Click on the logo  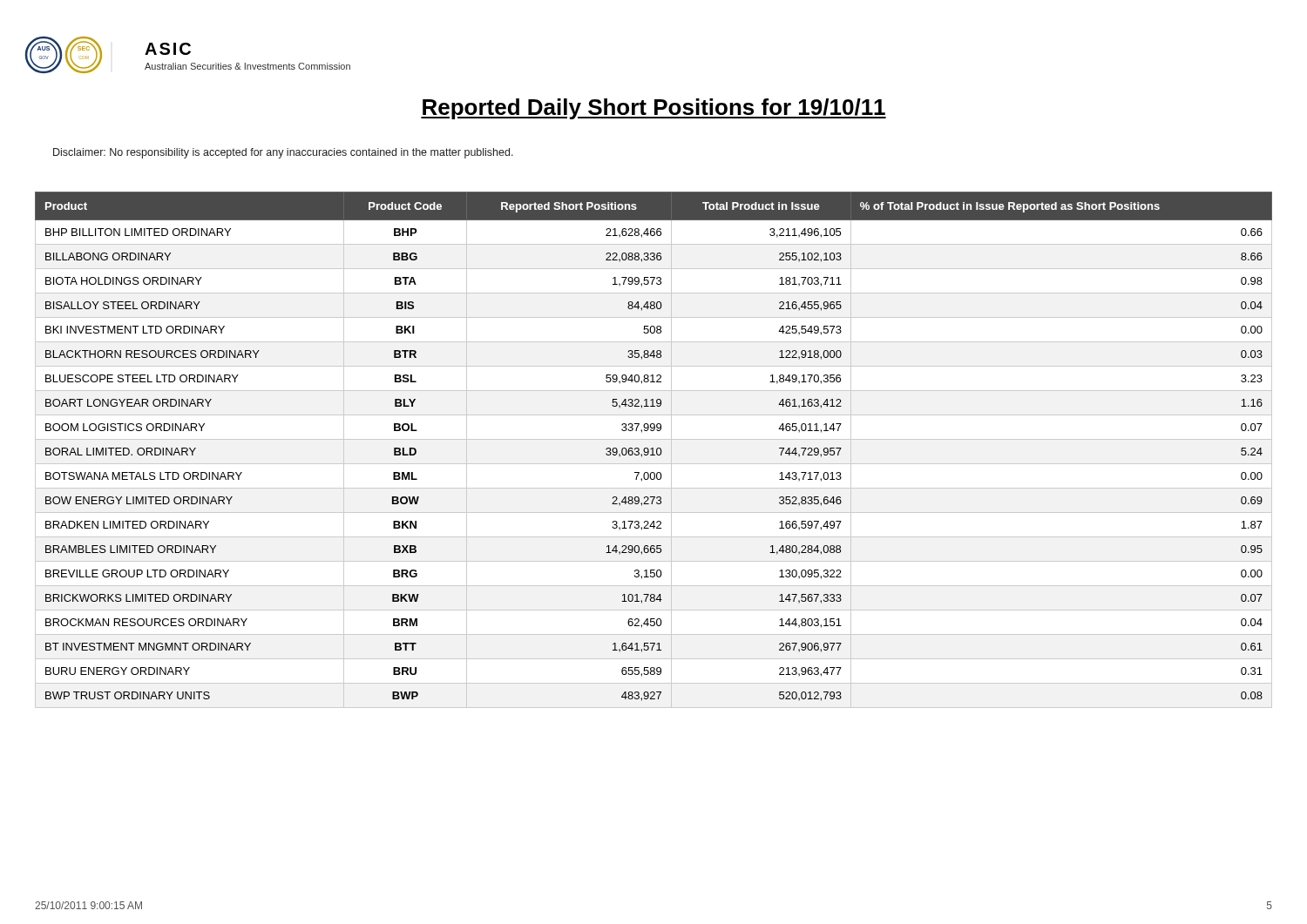click(188, 55)
